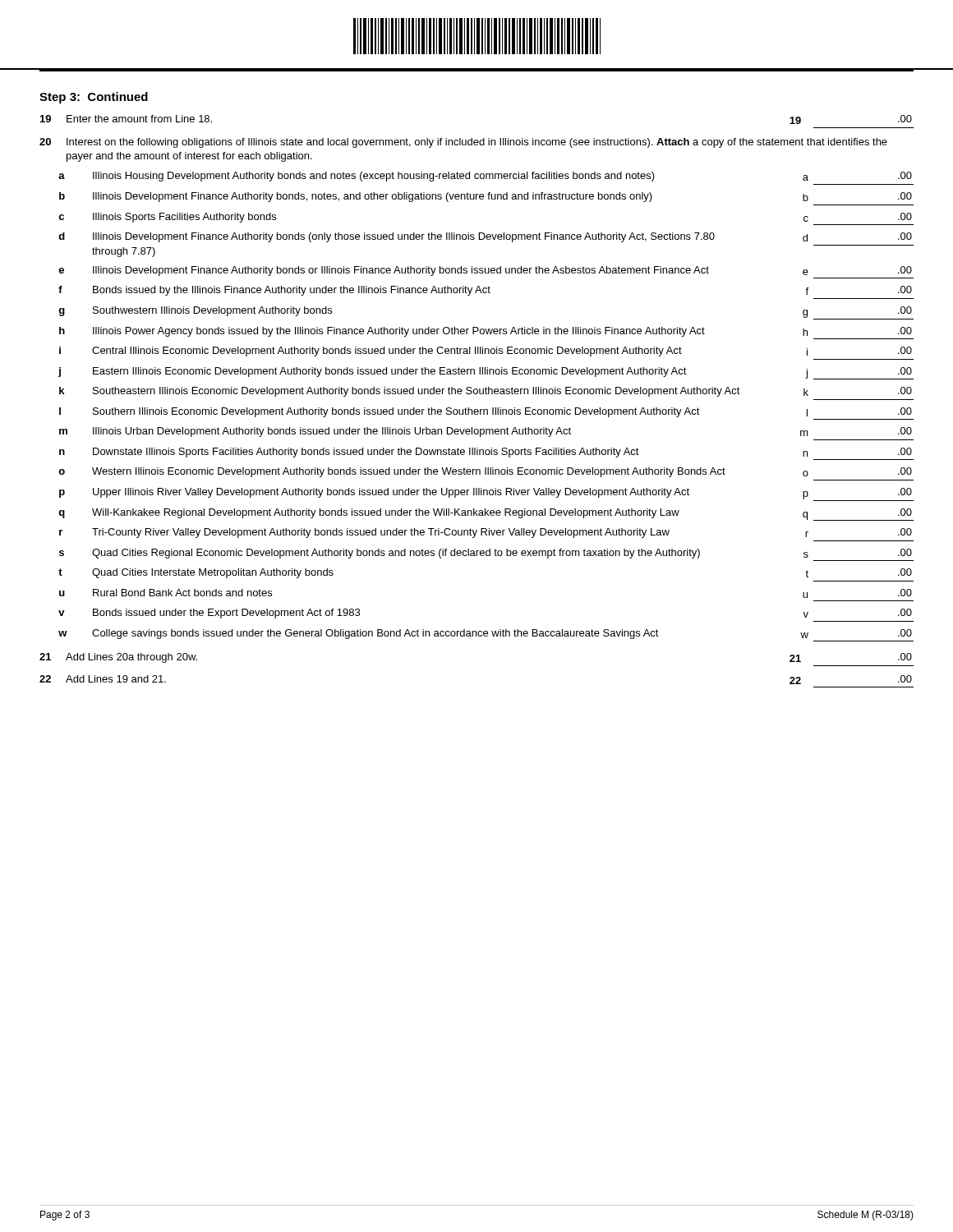
Task: Locate the block of text that opens with "k Southeastern Illinois"
Action: coord(476,392)
